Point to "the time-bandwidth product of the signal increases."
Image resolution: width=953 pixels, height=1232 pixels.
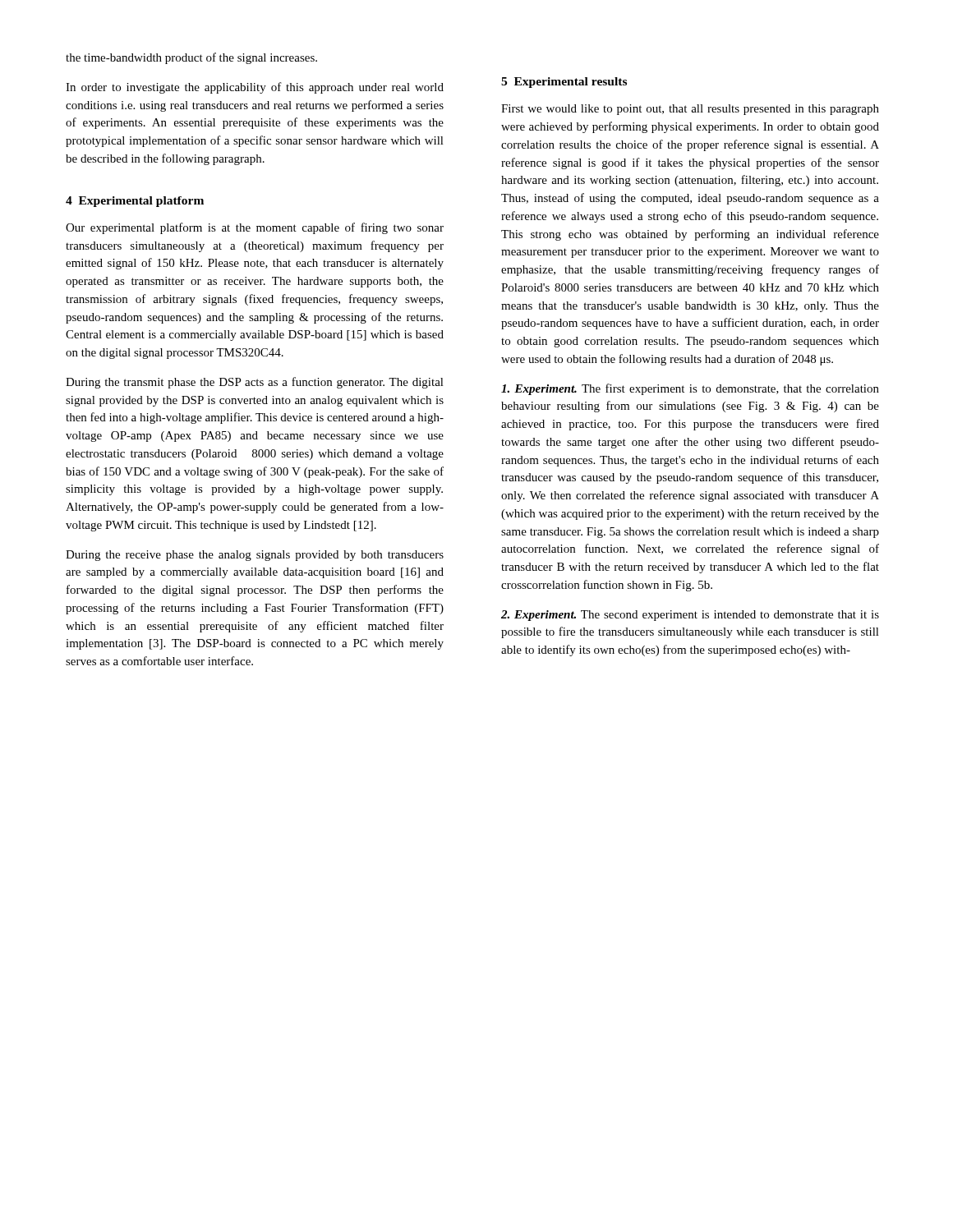[x=192, y=57]
